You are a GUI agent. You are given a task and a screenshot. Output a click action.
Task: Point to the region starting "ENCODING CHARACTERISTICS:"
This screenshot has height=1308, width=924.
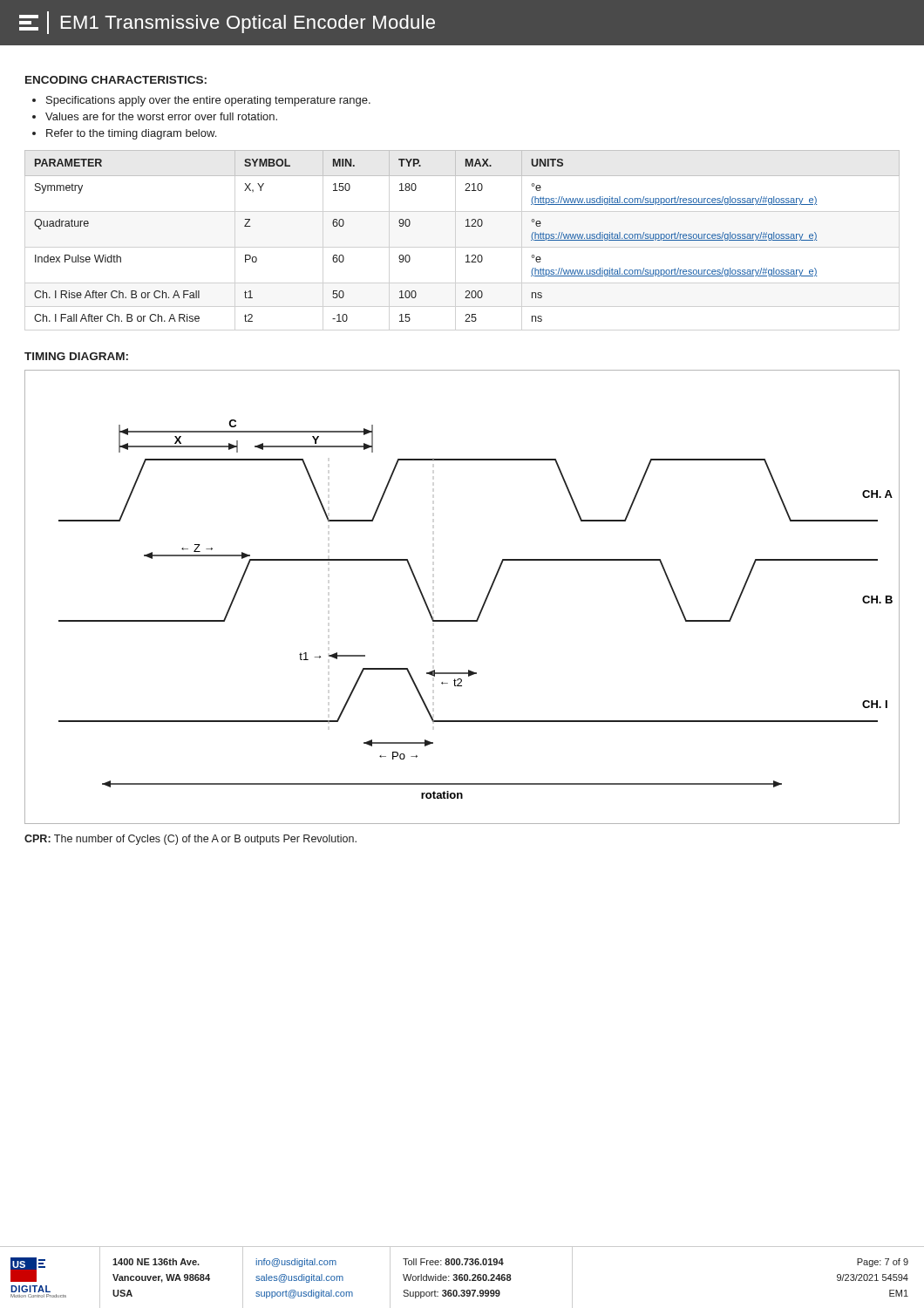pos(116,80)
